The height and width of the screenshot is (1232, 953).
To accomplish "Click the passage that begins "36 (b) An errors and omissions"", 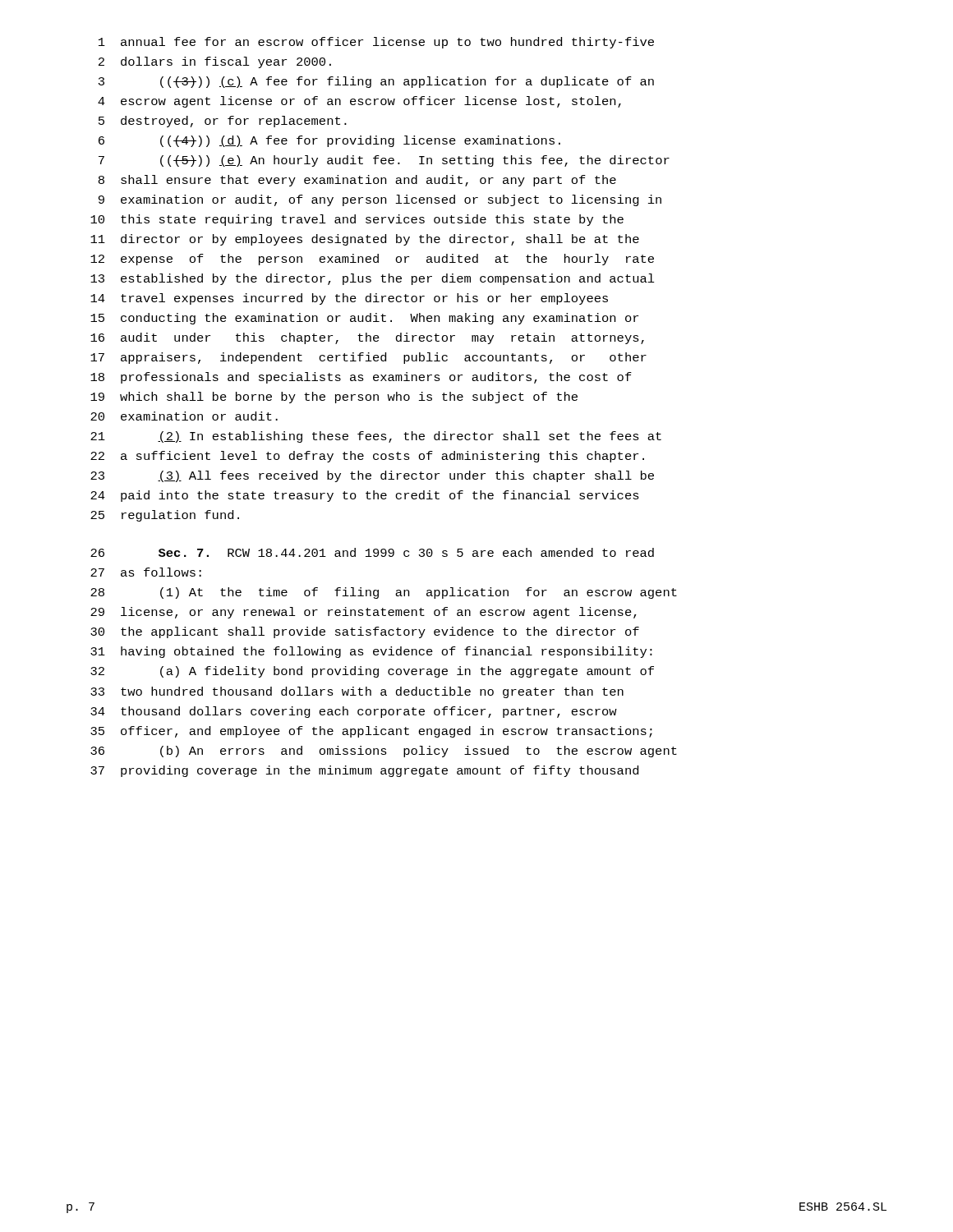I will (x=476, y=751).
